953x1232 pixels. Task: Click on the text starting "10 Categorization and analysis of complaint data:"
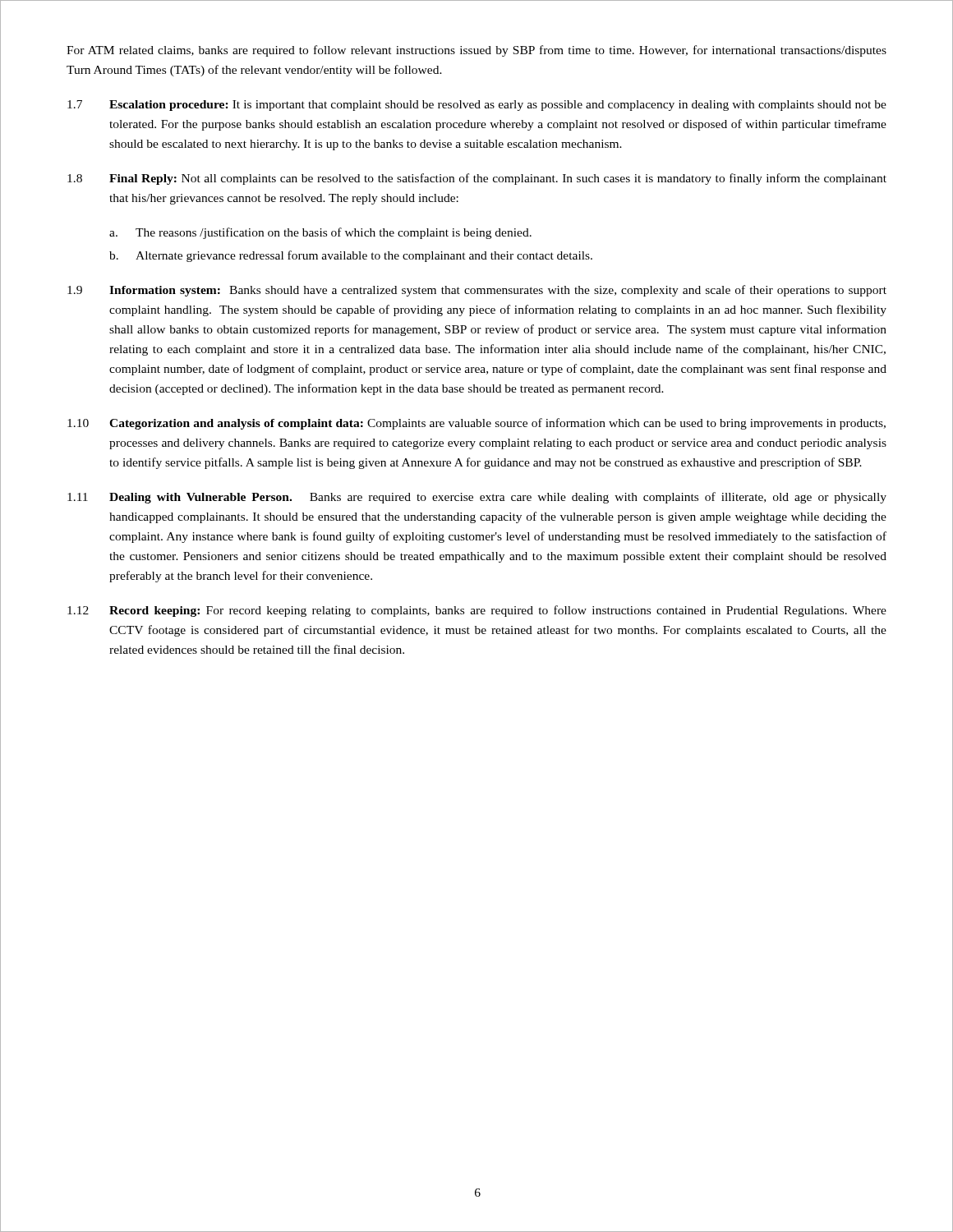click(x=476, y=443)
